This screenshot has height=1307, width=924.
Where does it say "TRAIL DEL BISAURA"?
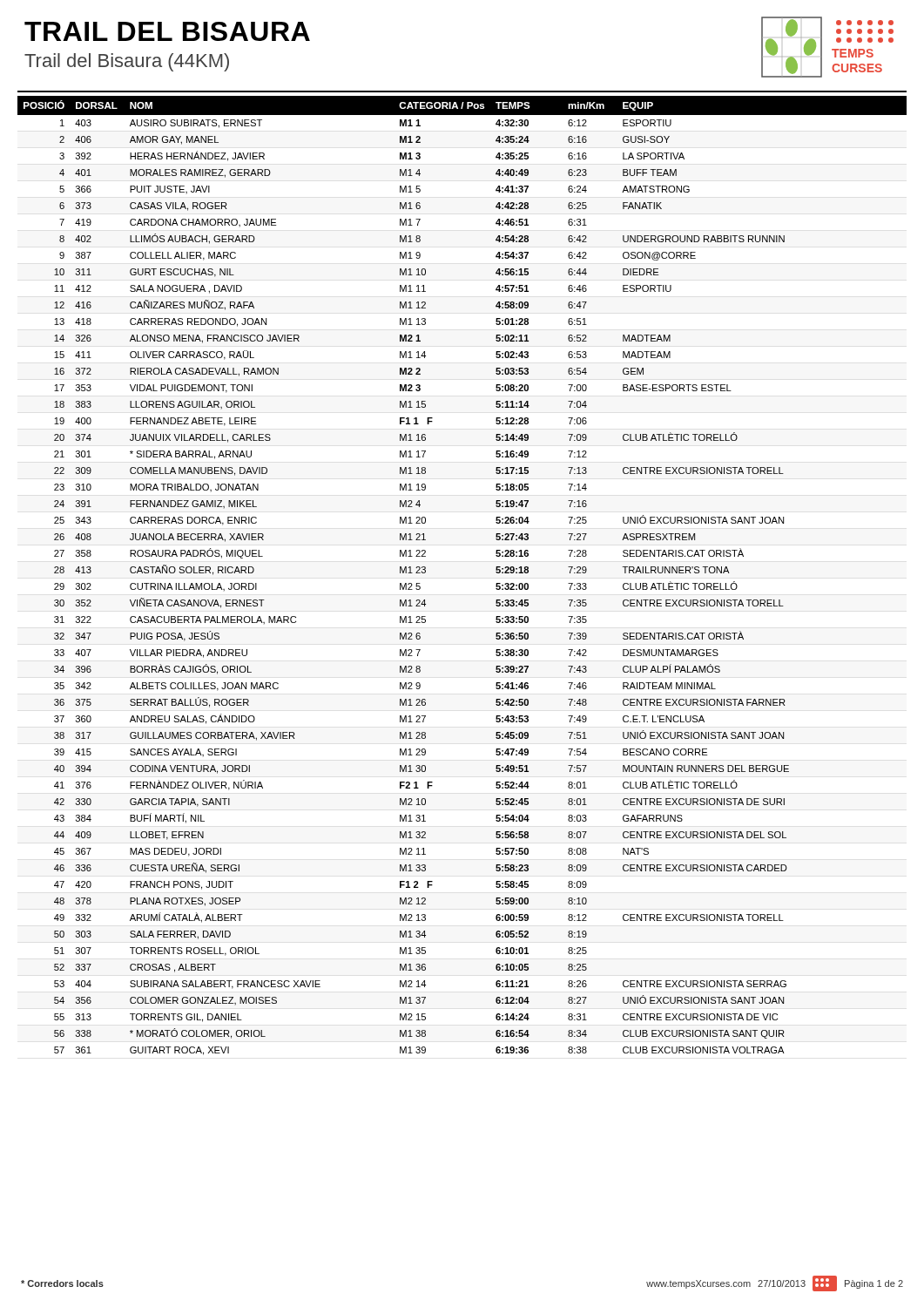(x=168, y=31)
